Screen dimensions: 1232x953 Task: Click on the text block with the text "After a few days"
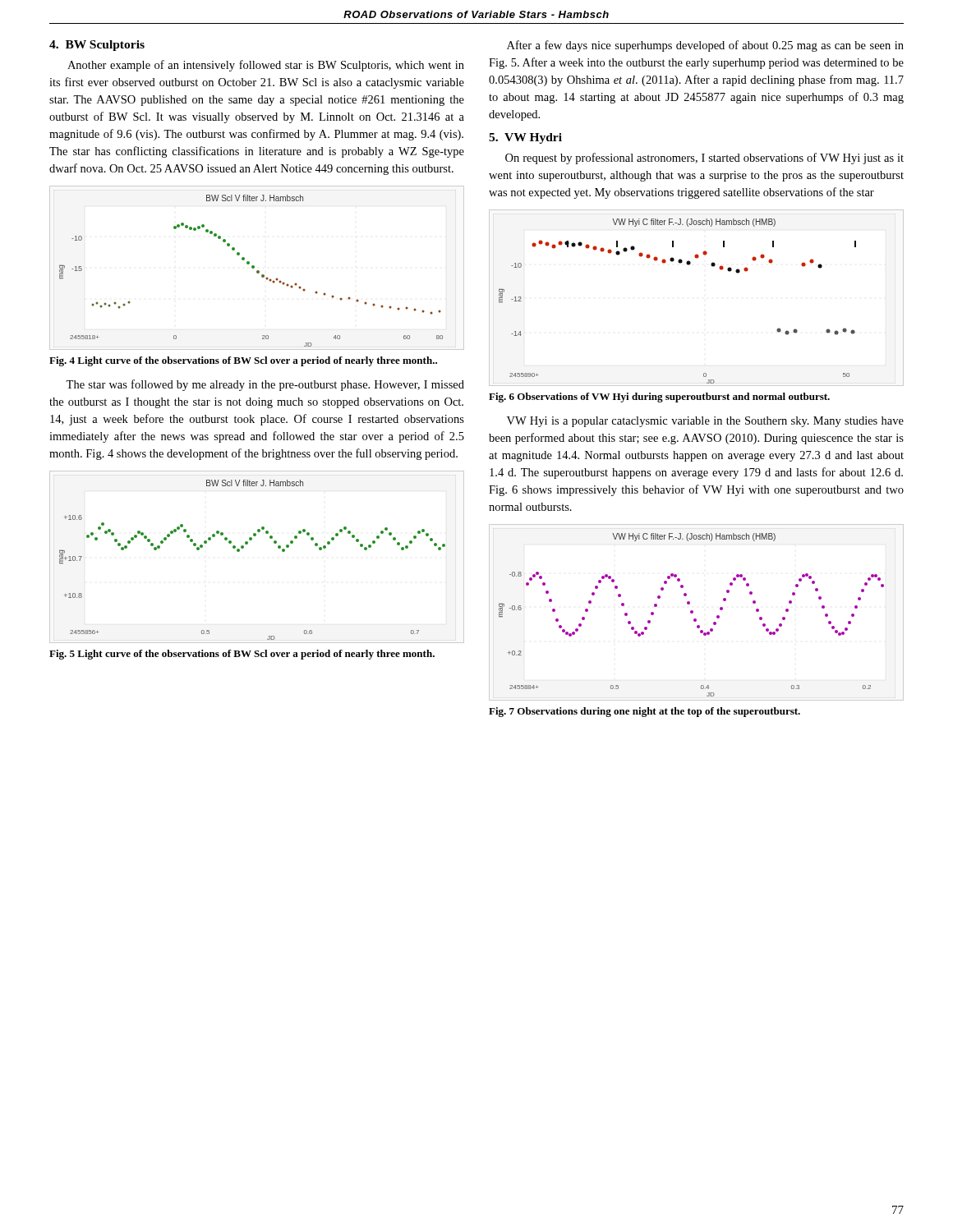click(696, 80)
